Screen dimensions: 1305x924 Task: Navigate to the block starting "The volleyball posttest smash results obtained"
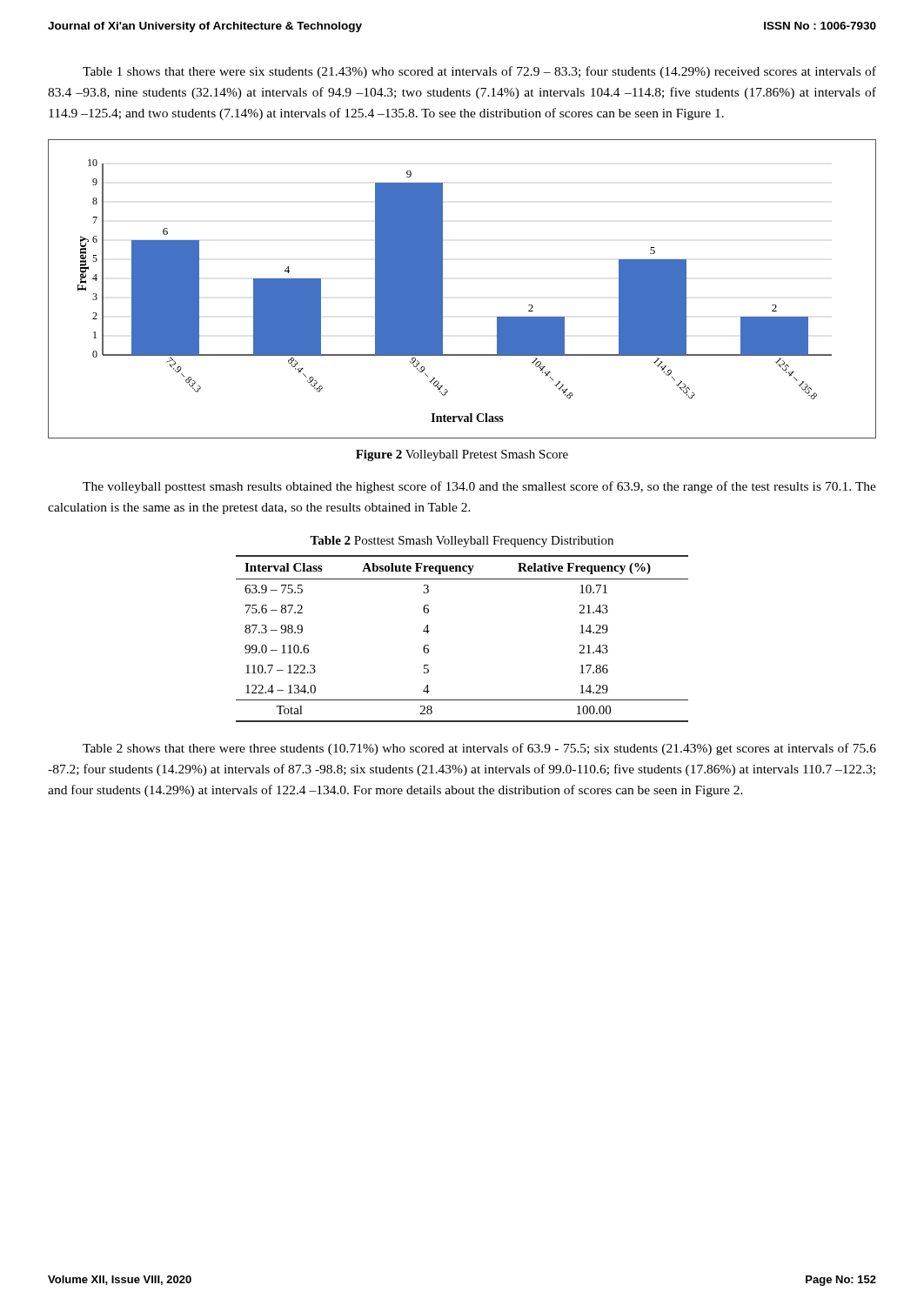462,497
